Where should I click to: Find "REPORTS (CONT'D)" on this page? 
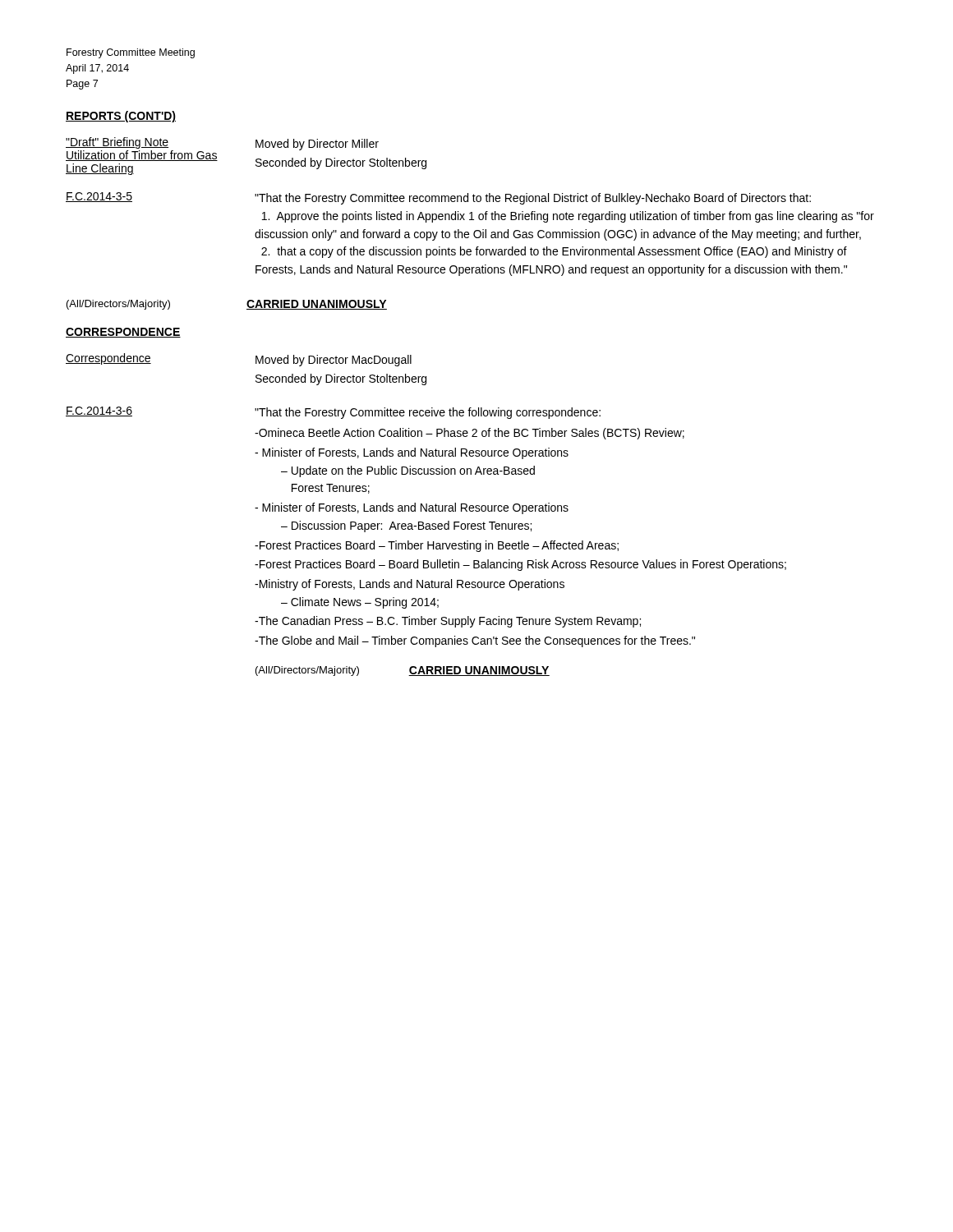[x=121, y=116]
